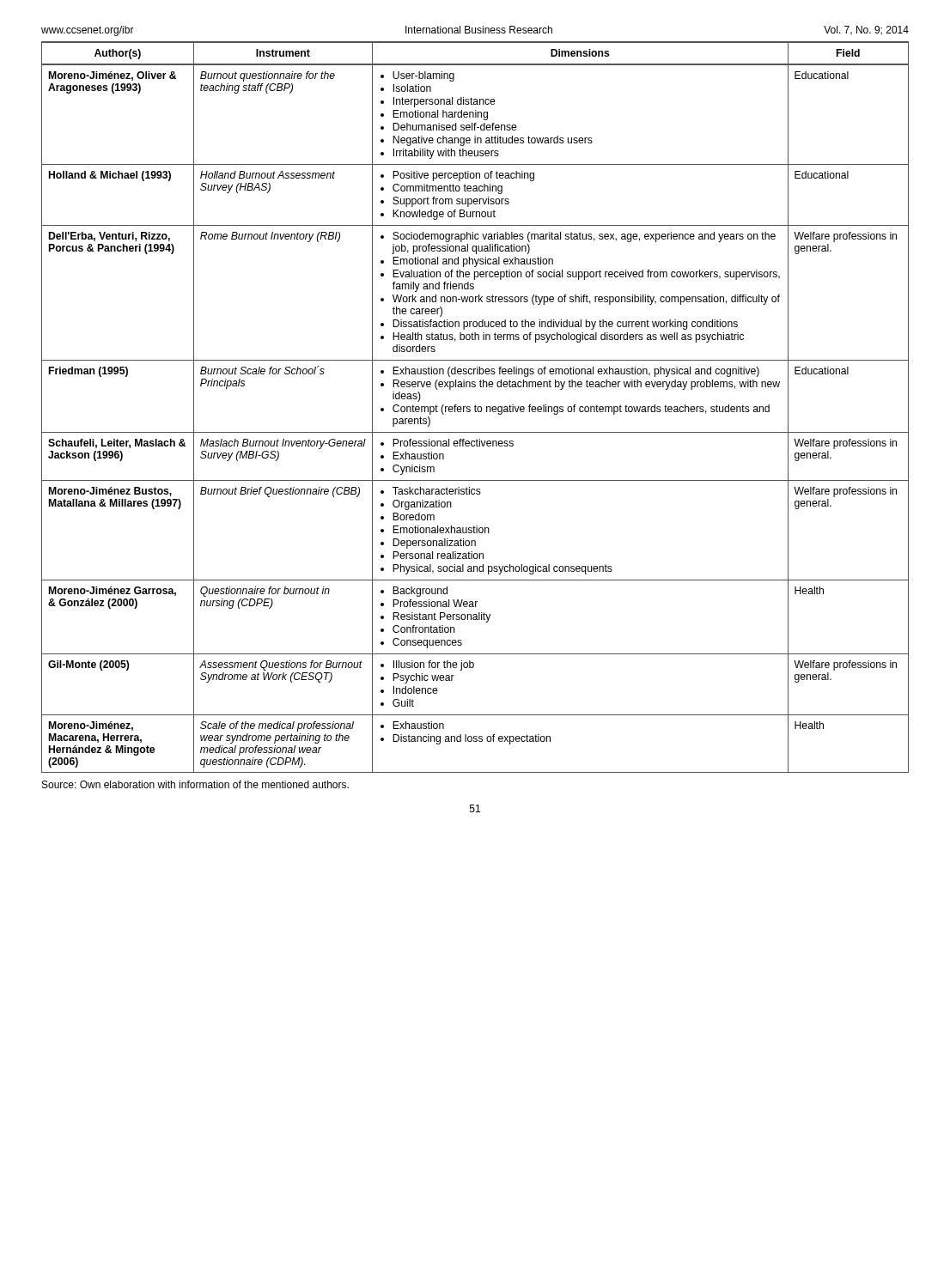
Task: Locate the text block starting "Source: Own elaboration with information of the"
Action: point(195,785)
